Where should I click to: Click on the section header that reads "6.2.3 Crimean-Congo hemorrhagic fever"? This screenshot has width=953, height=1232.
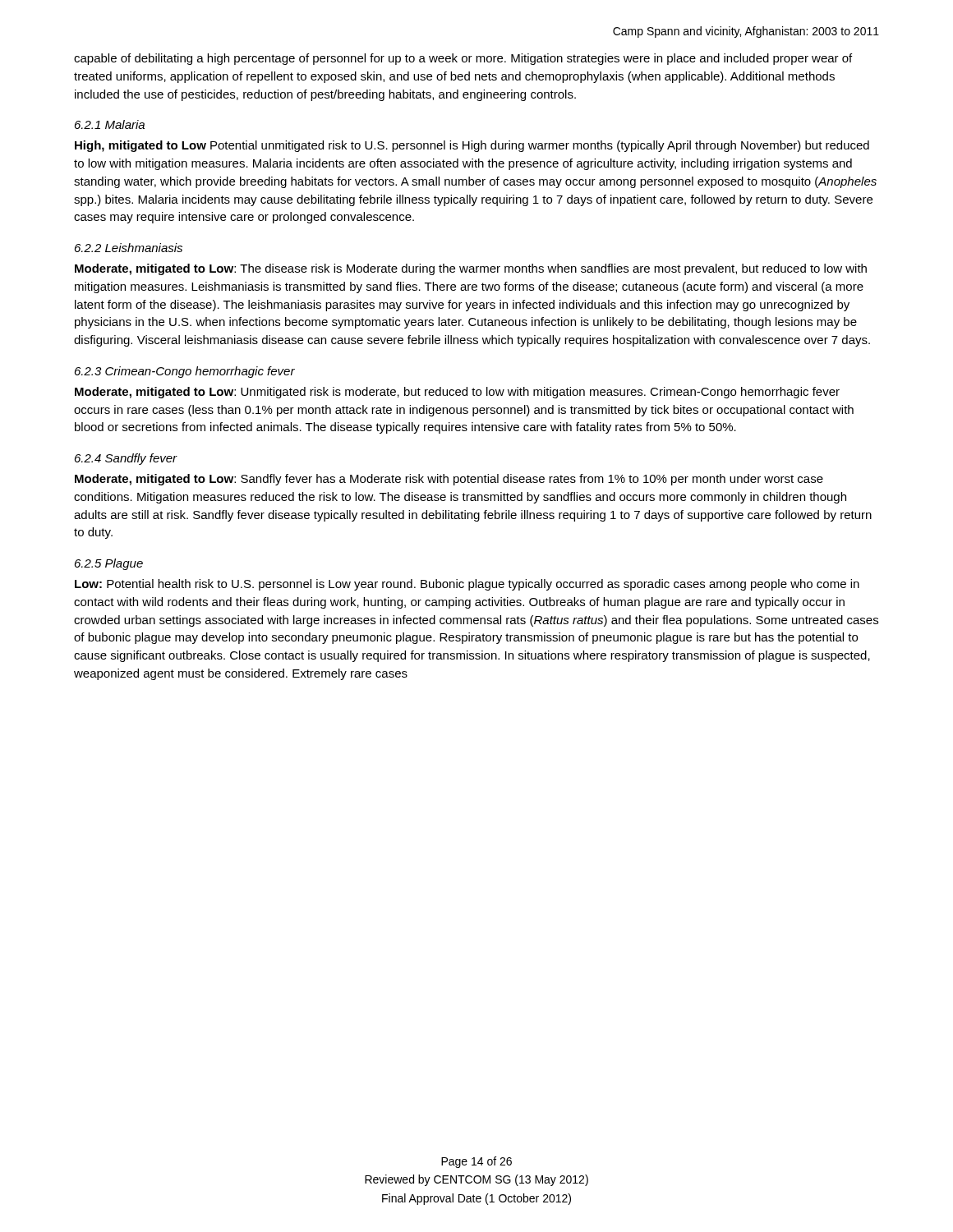click(184, 371)
